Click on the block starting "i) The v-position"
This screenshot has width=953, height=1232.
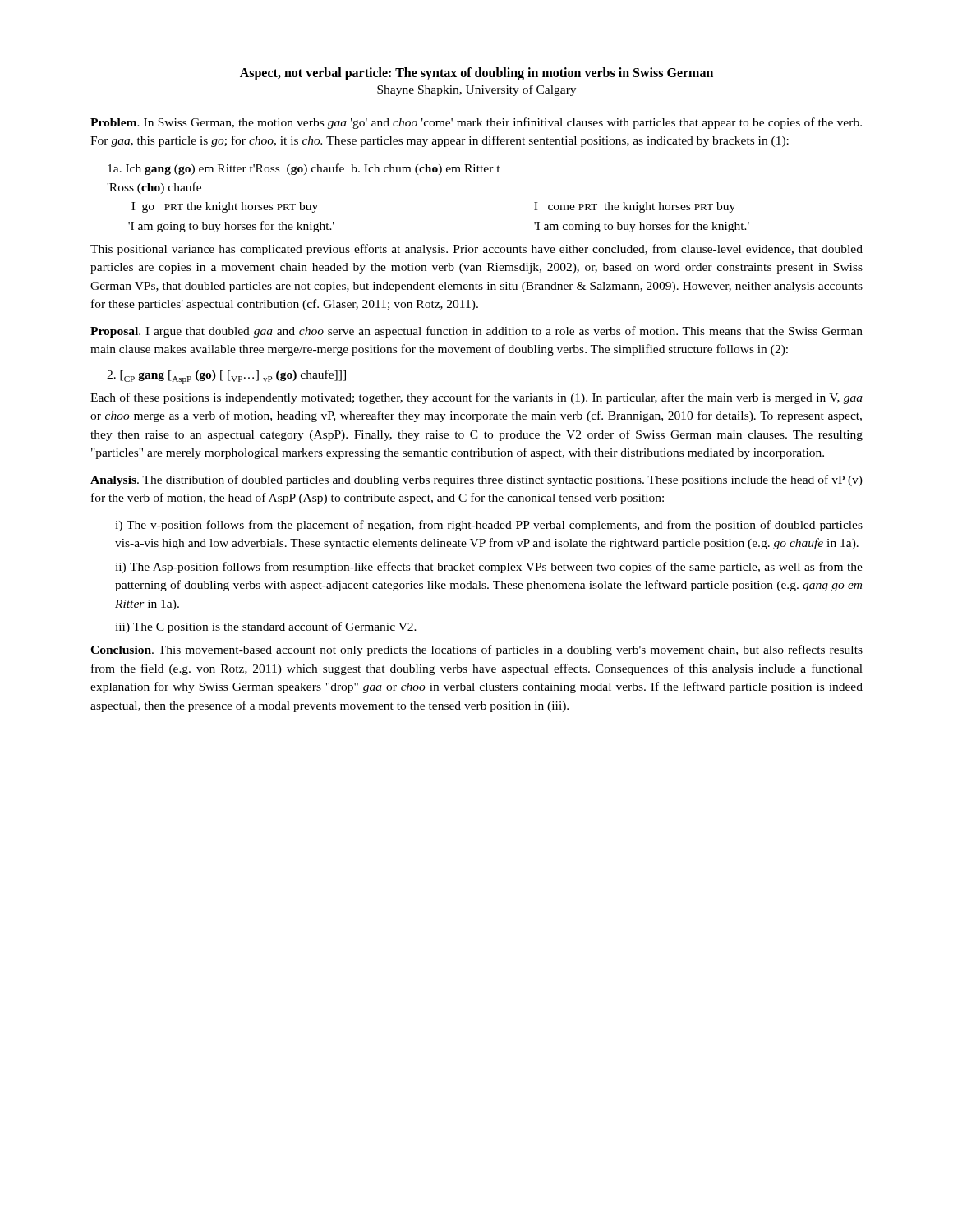(x=489, y=533)
